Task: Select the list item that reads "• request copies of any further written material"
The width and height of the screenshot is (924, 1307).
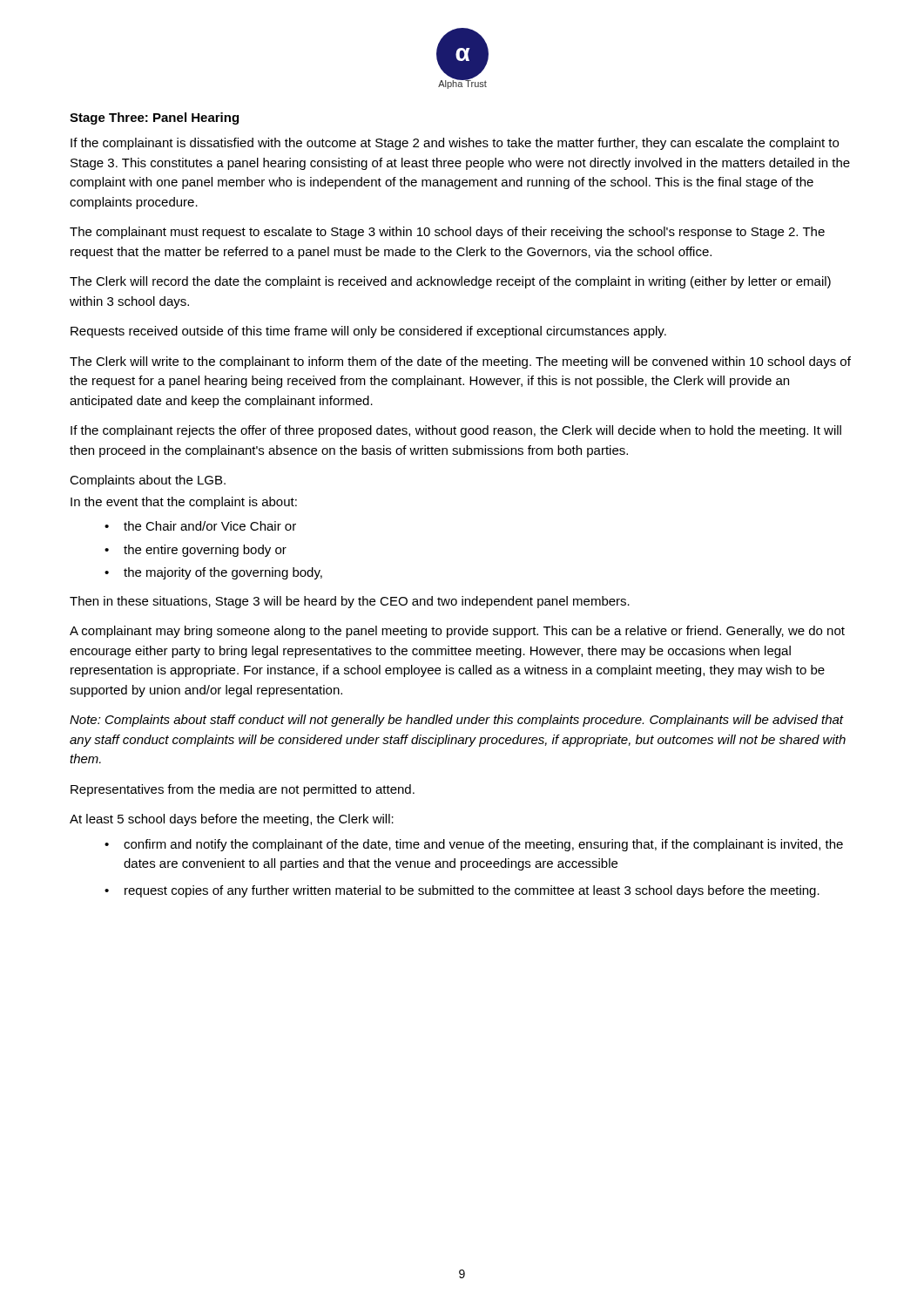Action: pos(479,890)
